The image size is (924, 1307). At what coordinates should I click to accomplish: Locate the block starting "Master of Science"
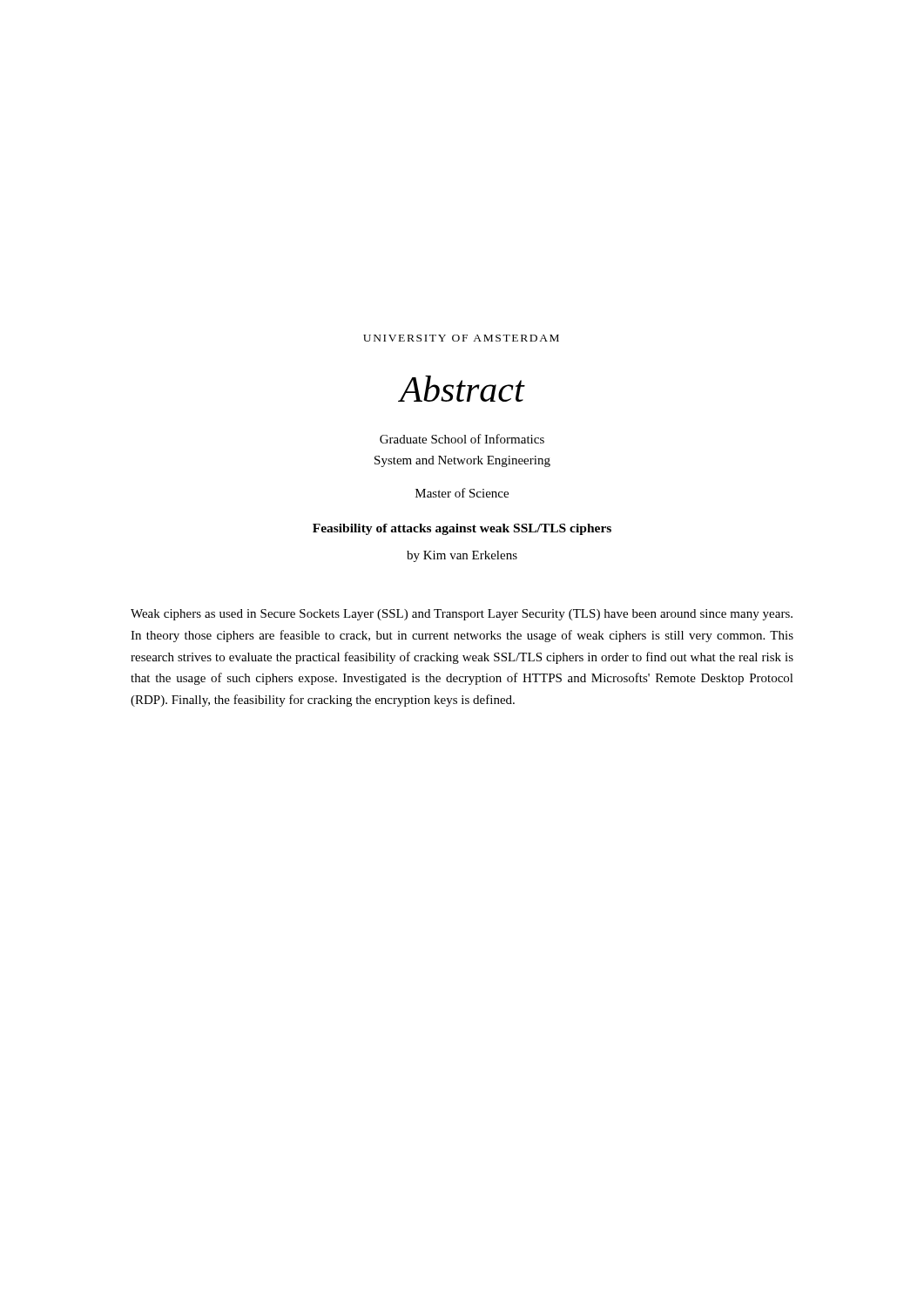coord(462,493)
